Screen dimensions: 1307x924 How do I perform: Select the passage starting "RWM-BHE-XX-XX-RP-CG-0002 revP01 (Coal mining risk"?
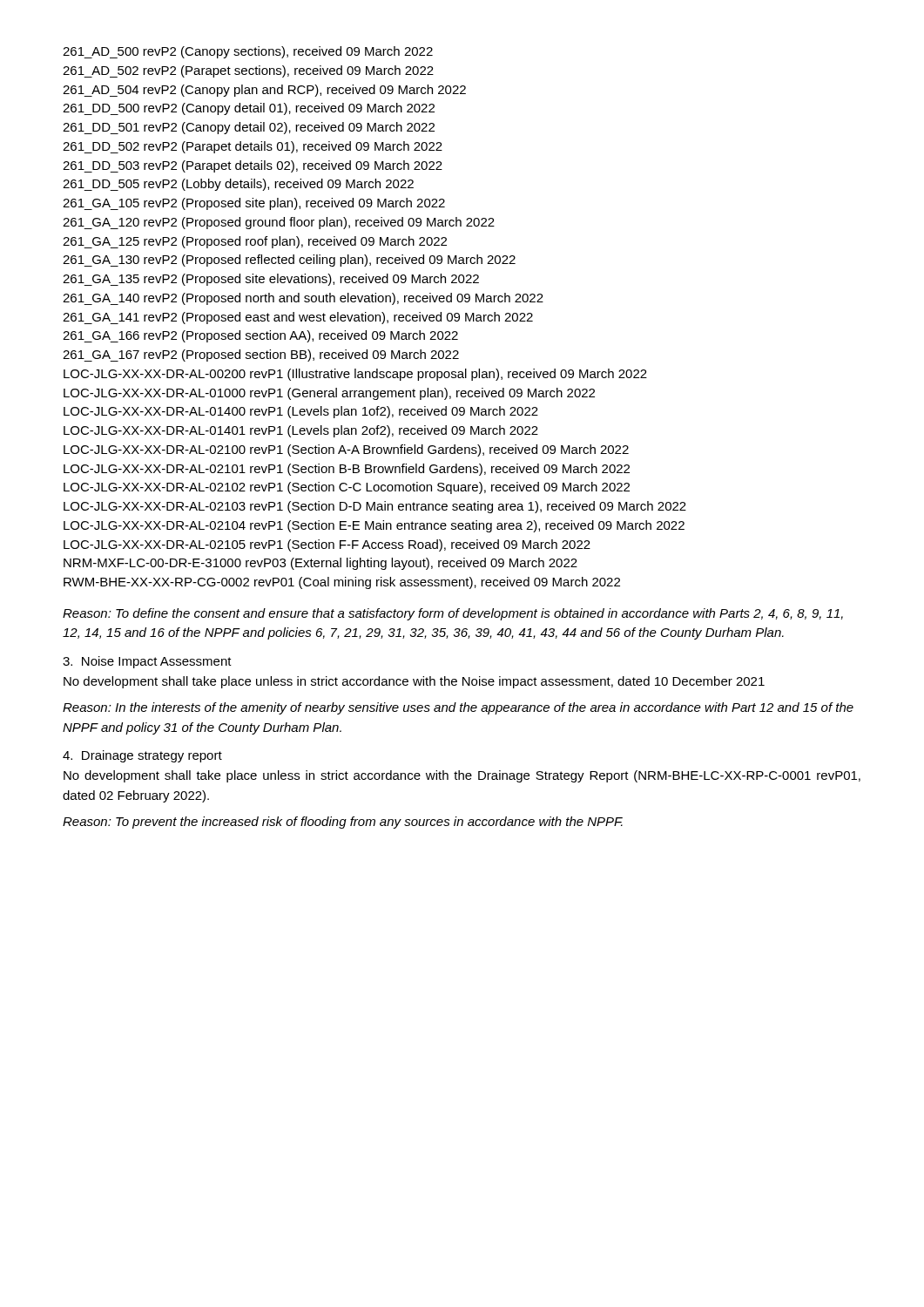342,582
